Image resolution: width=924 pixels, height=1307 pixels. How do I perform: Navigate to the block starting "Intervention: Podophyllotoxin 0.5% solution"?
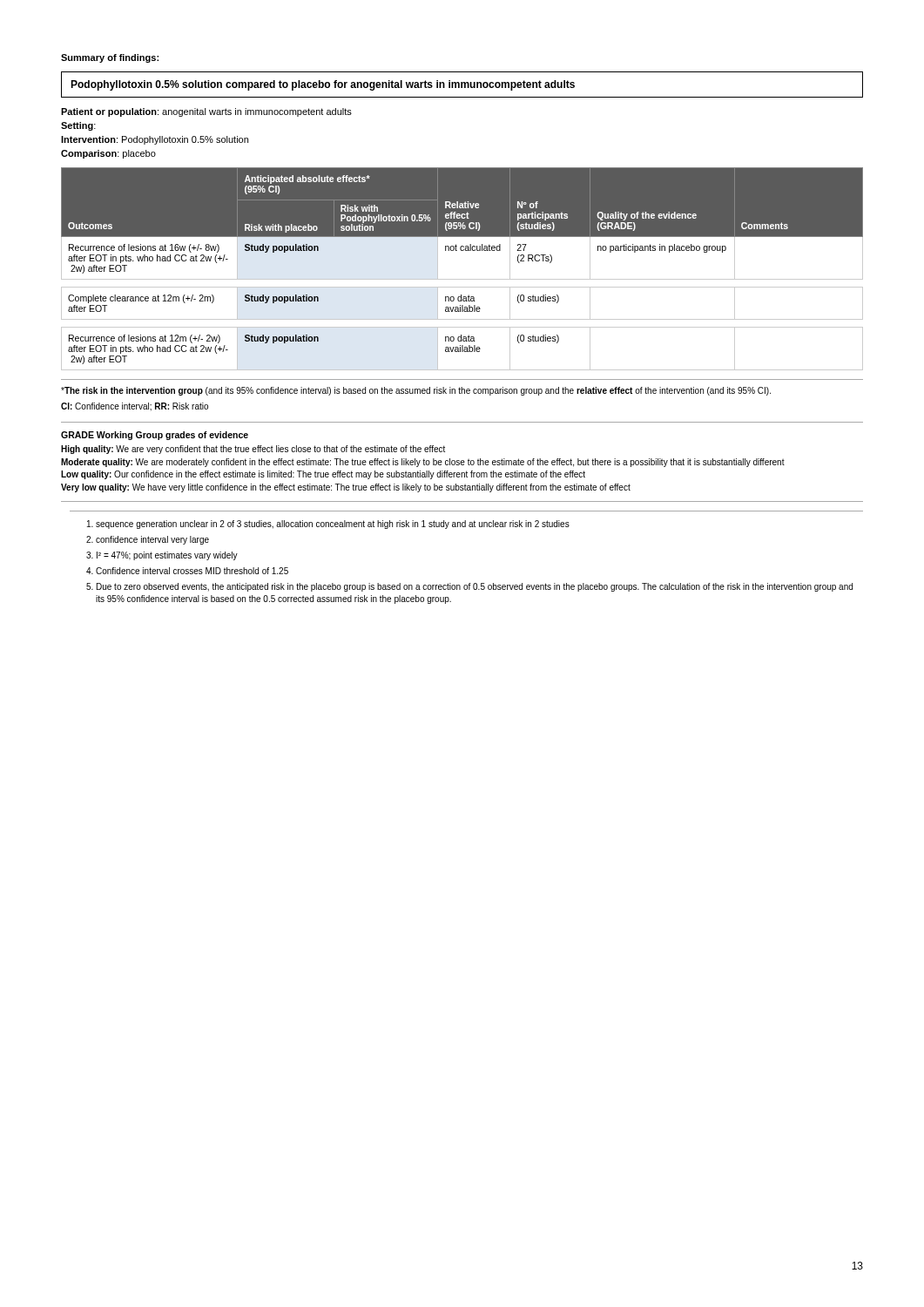click(x=155, y=139)
